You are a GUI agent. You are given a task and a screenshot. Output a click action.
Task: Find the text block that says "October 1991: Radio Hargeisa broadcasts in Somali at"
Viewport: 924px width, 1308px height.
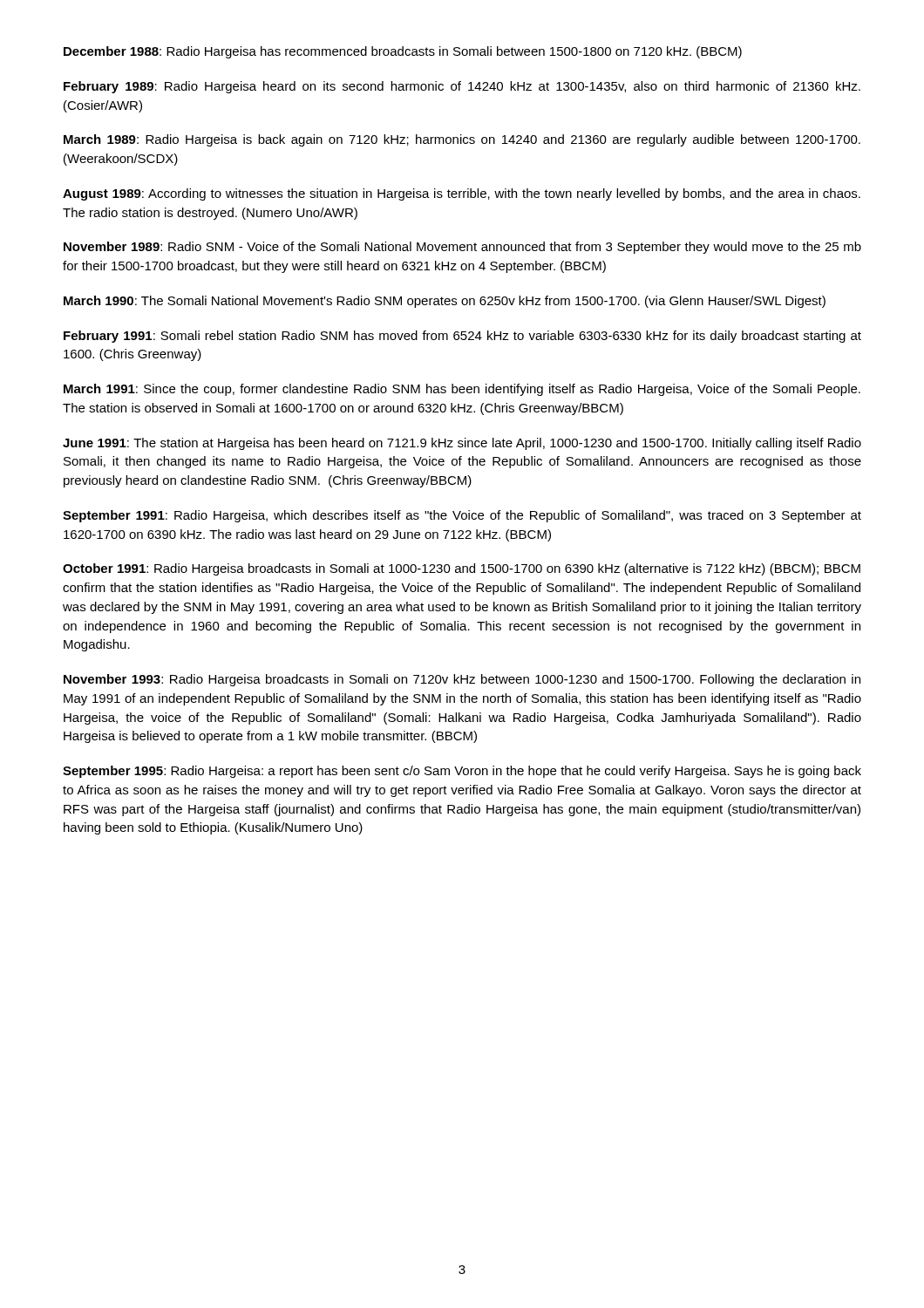pos(462,606)
